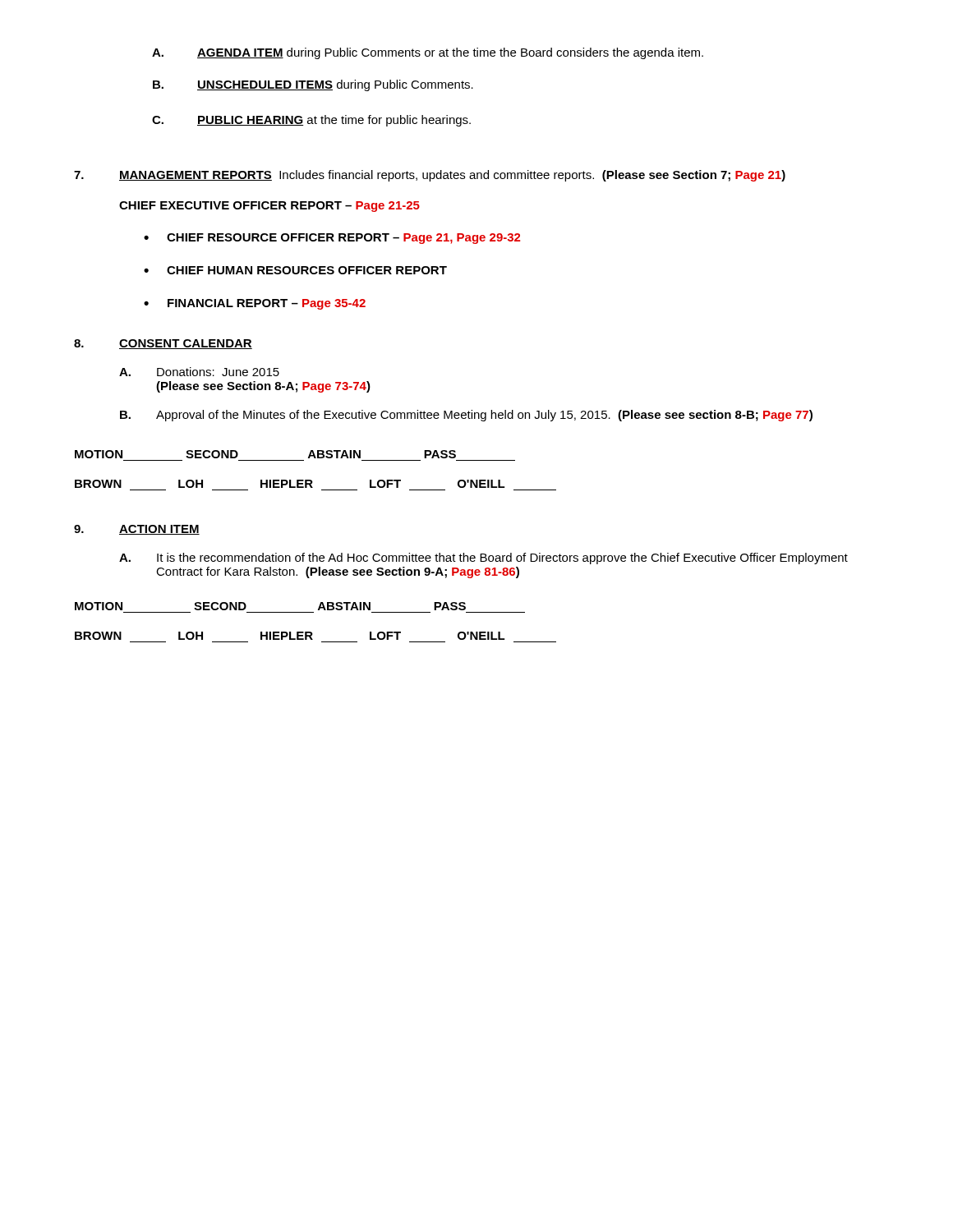
Task: Click on the element starting "A. AGENDA ITEM during Public Comments"
Action: (x=481, y=52)
